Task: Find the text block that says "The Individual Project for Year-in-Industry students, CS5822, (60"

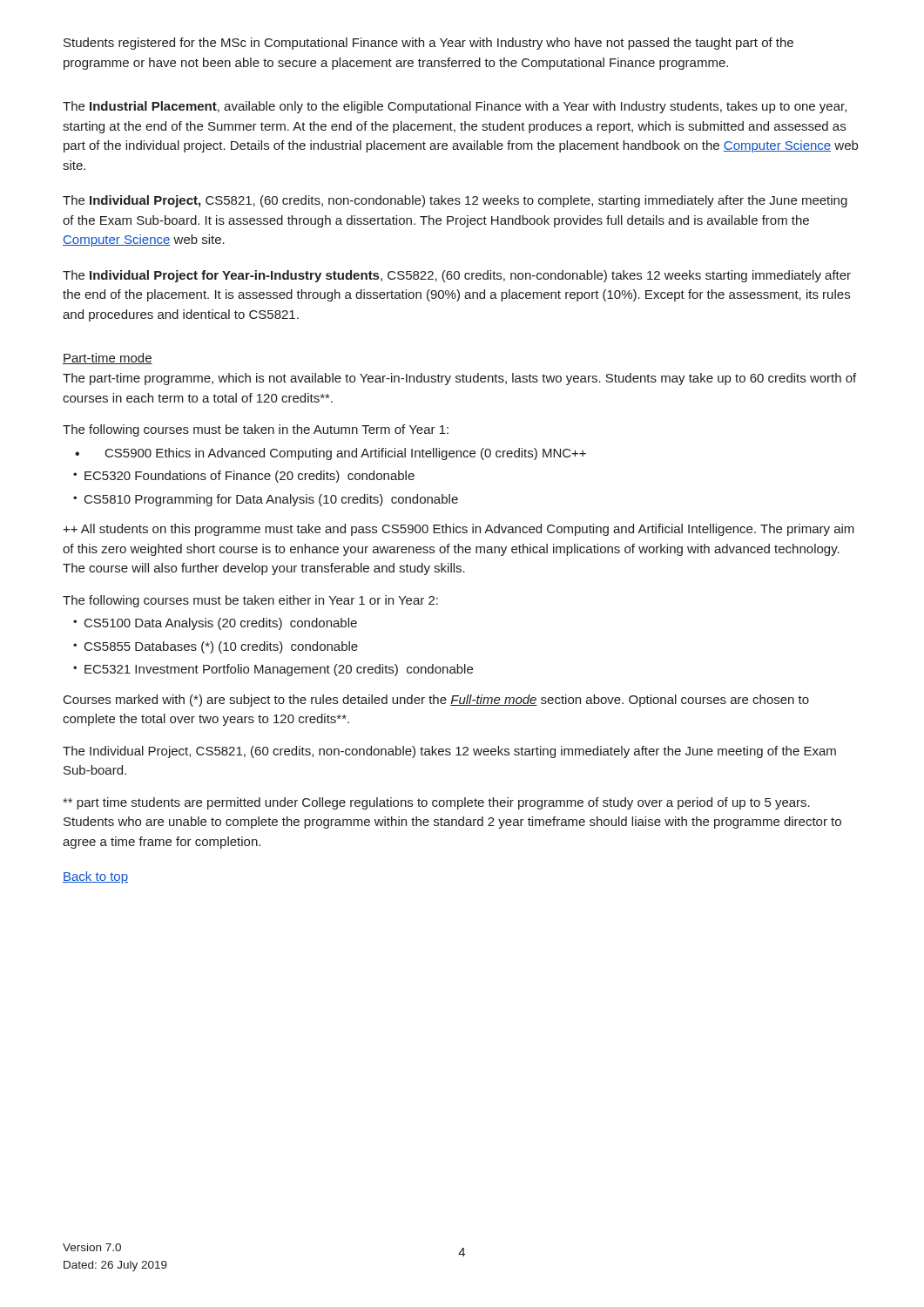Action: pyautogui.click(x=462, y=295)
